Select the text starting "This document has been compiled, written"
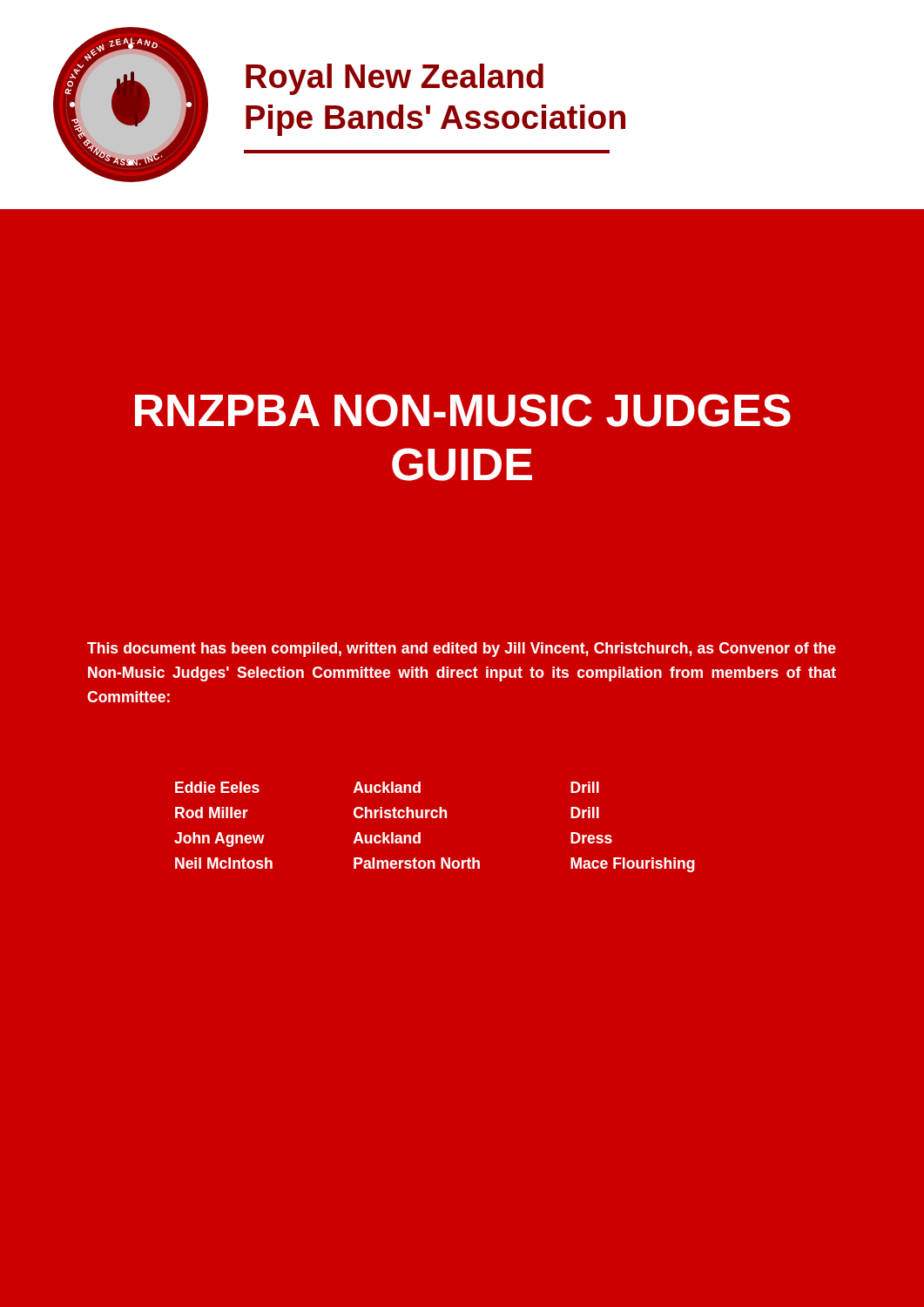The image size is (924, 1307). pyautogui.click(x=462, y=673)
